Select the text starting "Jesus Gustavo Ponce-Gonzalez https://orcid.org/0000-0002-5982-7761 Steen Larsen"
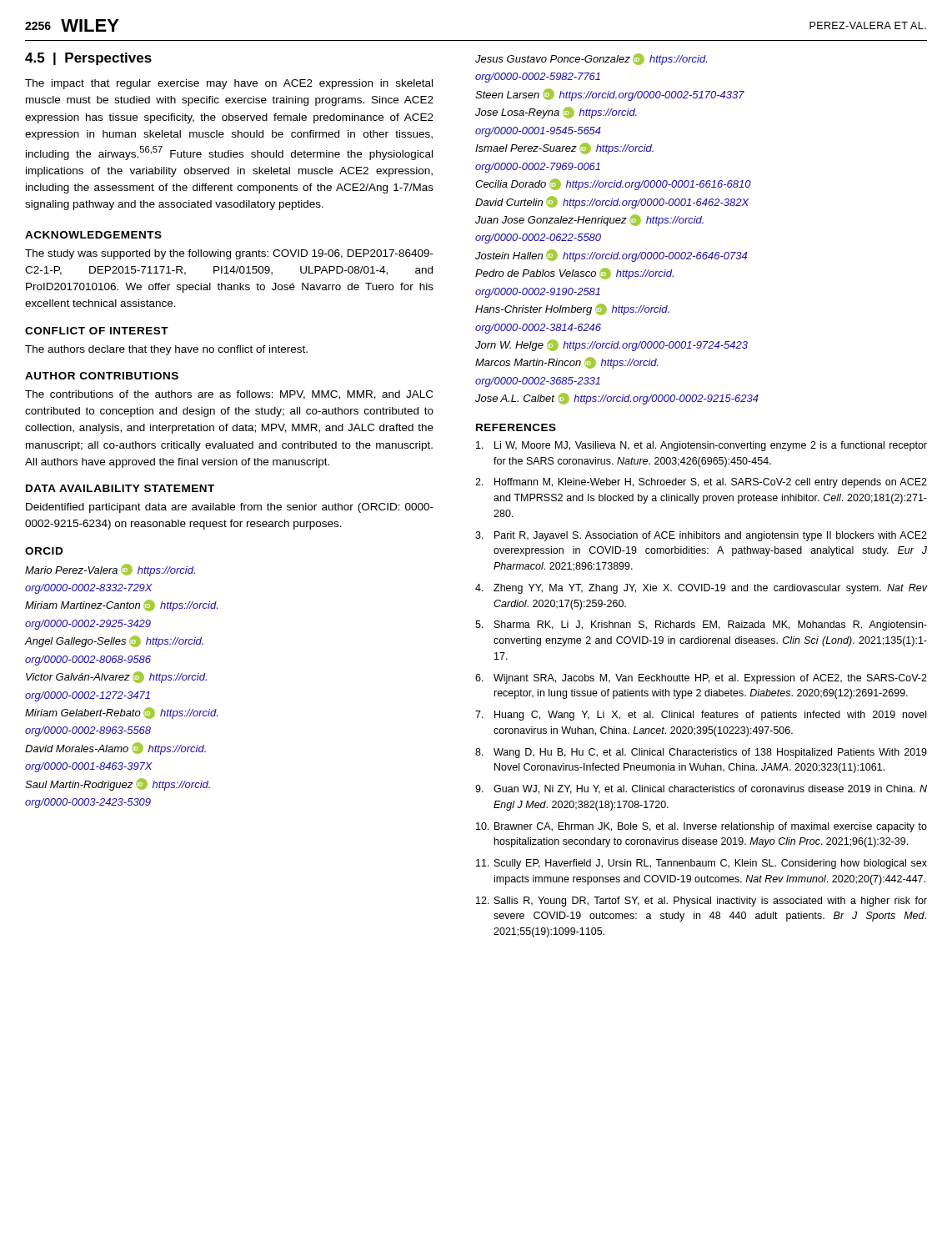This screenshot has height=1251, width=952. pyautogui.click(x=617, y=229)
